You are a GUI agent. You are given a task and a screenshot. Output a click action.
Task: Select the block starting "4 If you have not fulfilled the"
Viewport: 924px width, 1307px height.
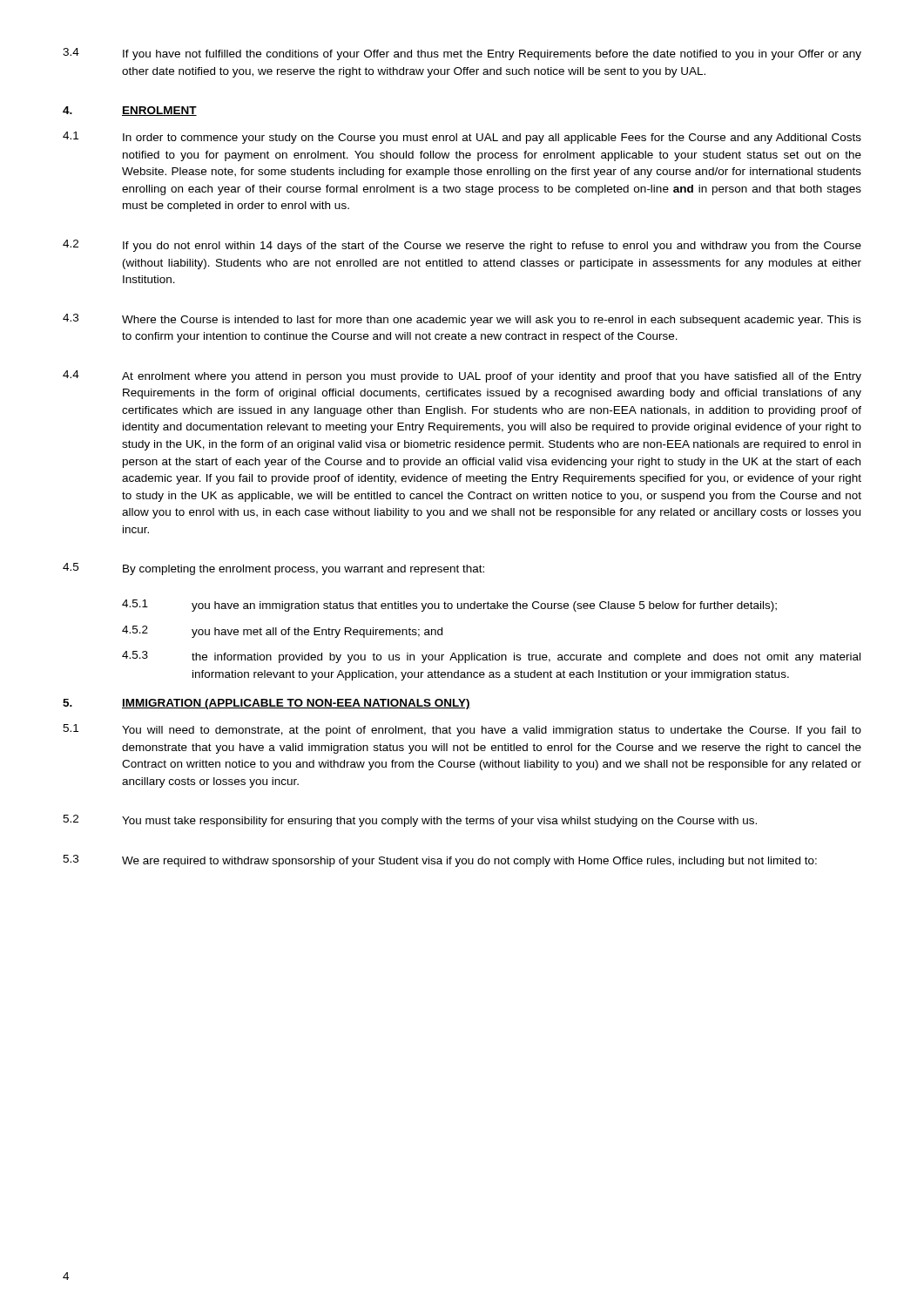tap(462, 68)
